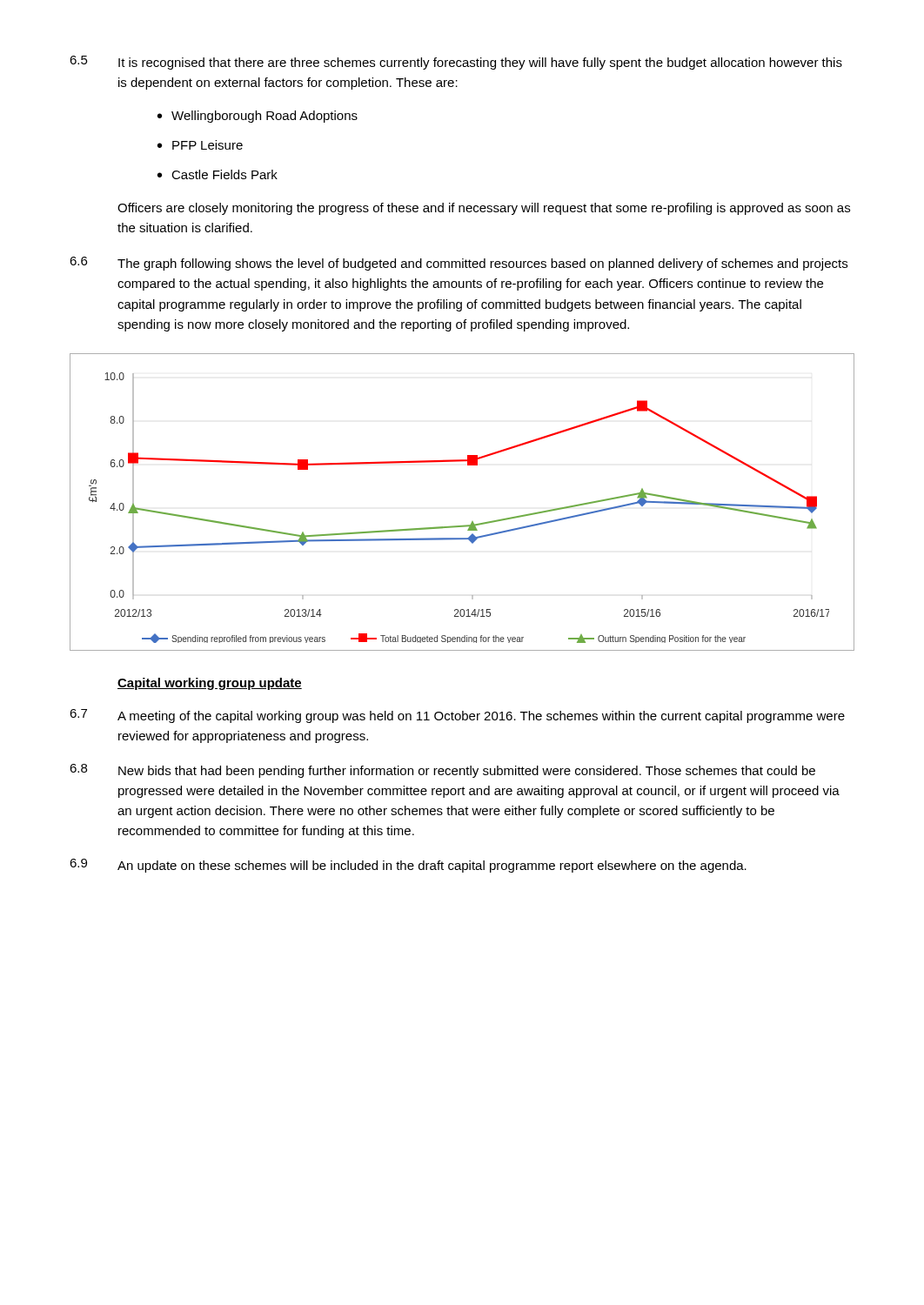The height and width of the screenshot is (1305, 924).
Task: Point to the section header beginning "Capital working group"
Action: pyautogui.click(x=210, y=683)
